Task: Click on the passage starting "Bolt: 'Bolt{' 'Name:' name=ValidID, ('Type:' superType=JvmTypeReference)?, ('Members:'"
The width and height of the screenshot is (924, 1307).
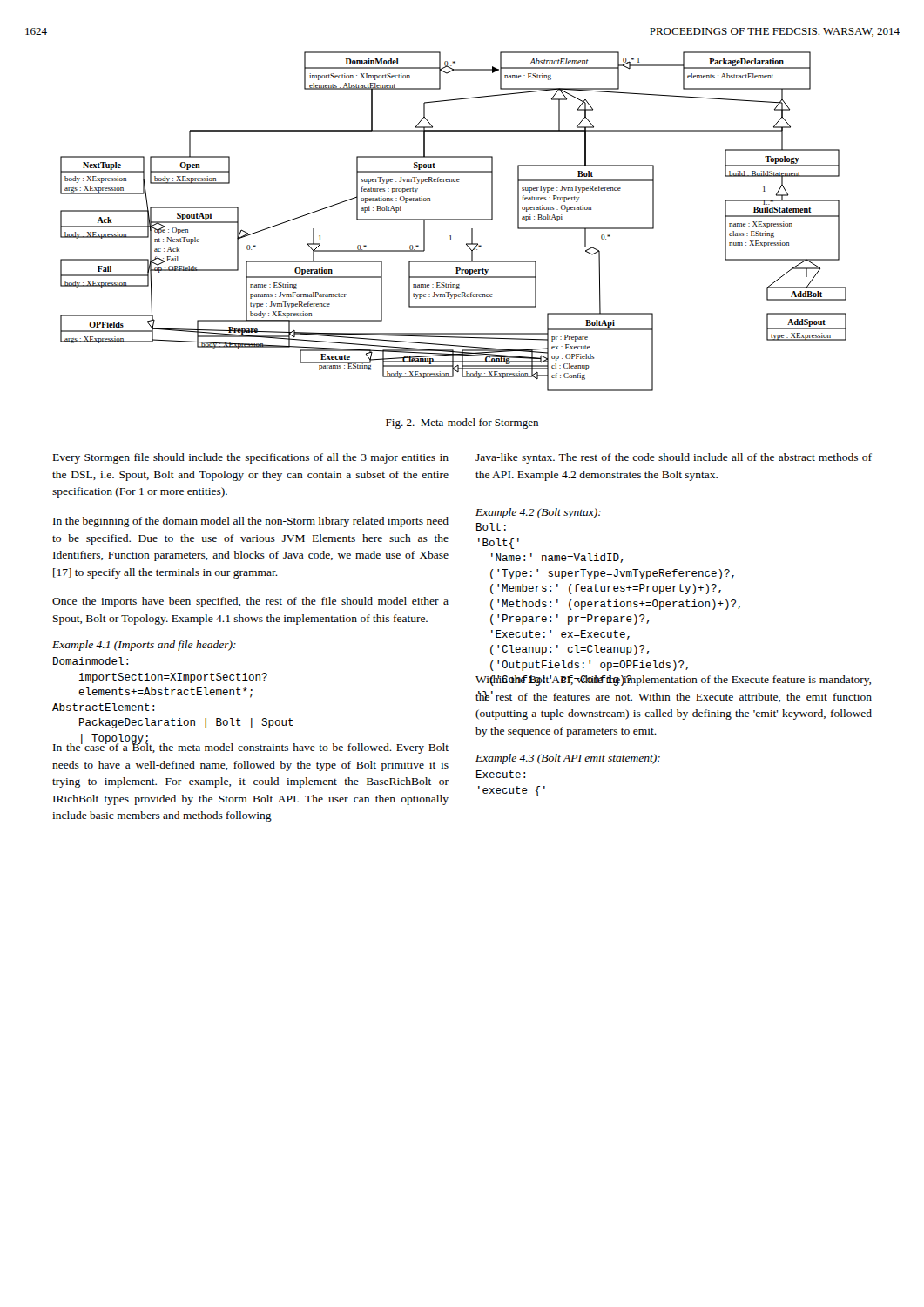Action: (x=674, y=613)
